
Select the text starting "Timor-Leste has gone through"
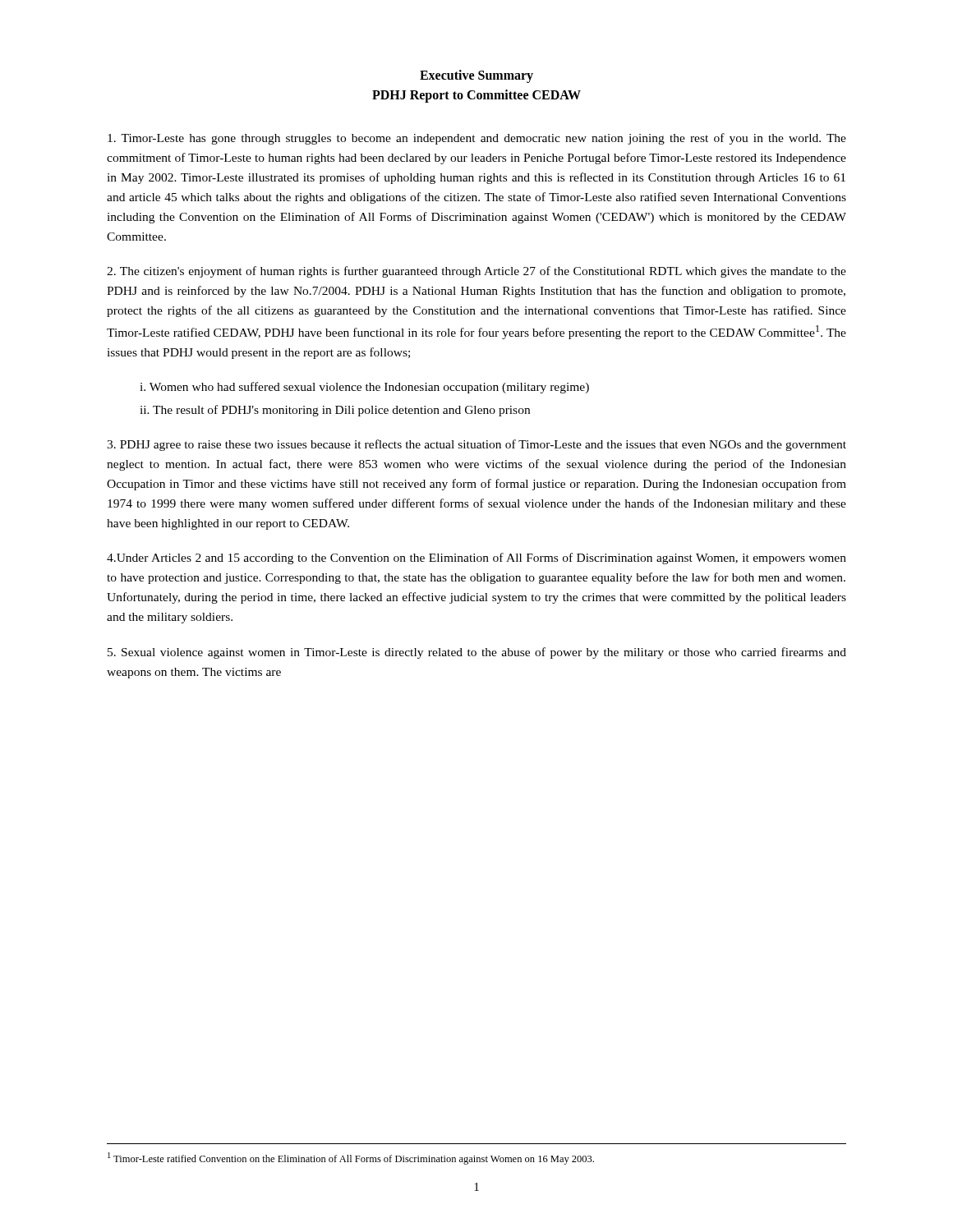[x=476, y=187]
